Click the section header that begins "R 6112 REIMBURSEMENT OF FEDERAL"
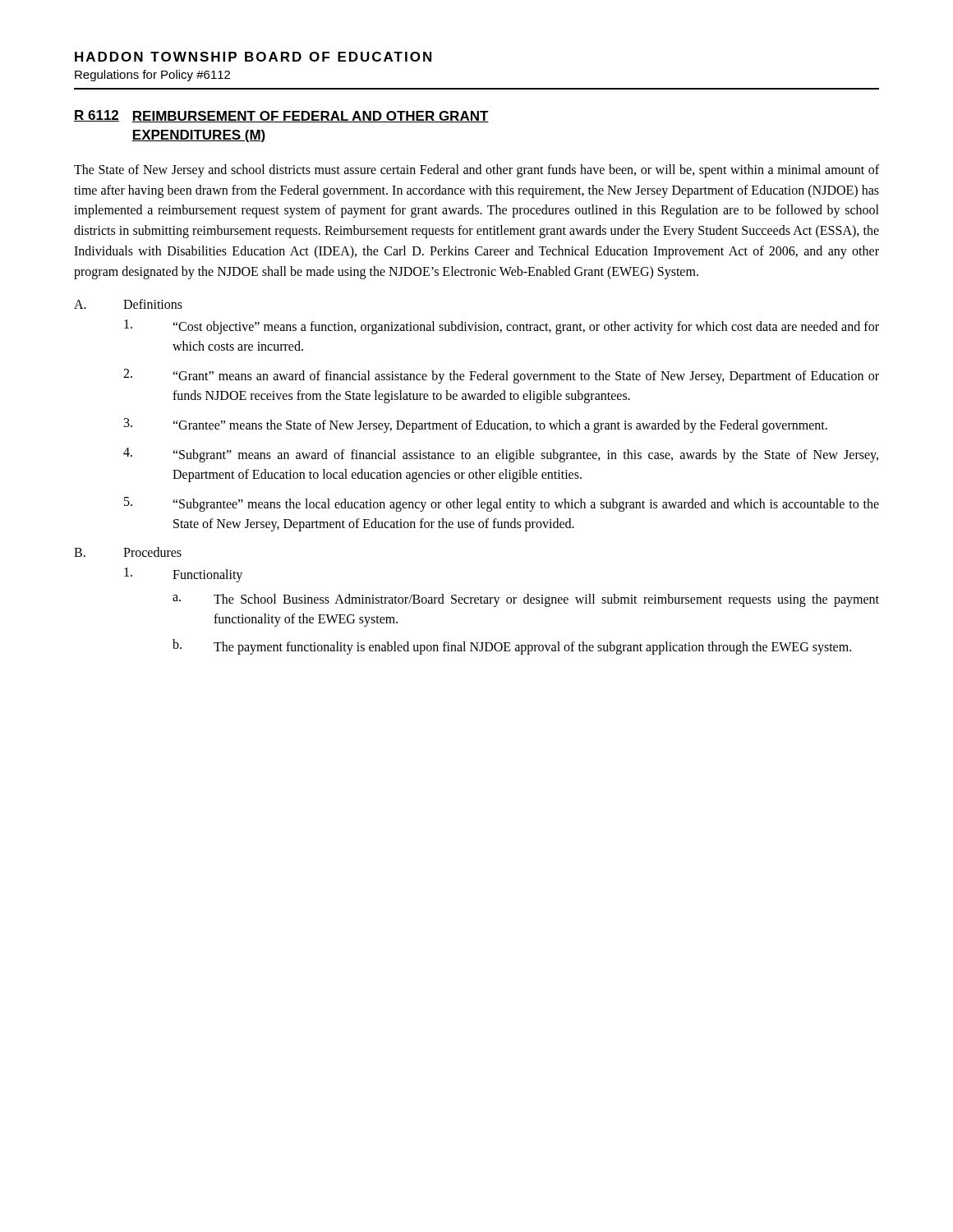This screenshot has height=1232, width=953. coord(281,126)
